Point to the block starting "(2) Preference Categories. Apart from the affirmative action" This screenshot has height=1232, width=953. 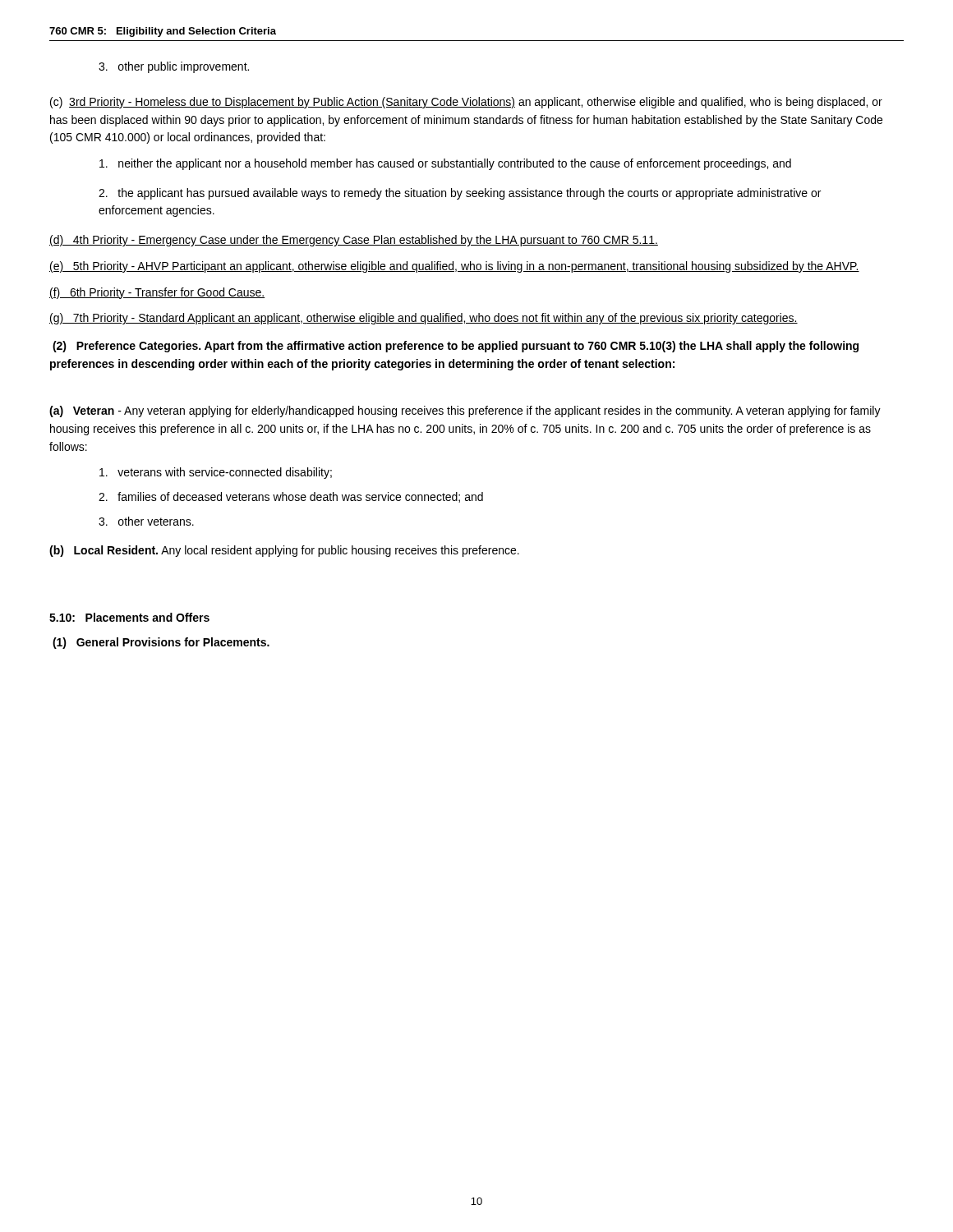454,355
